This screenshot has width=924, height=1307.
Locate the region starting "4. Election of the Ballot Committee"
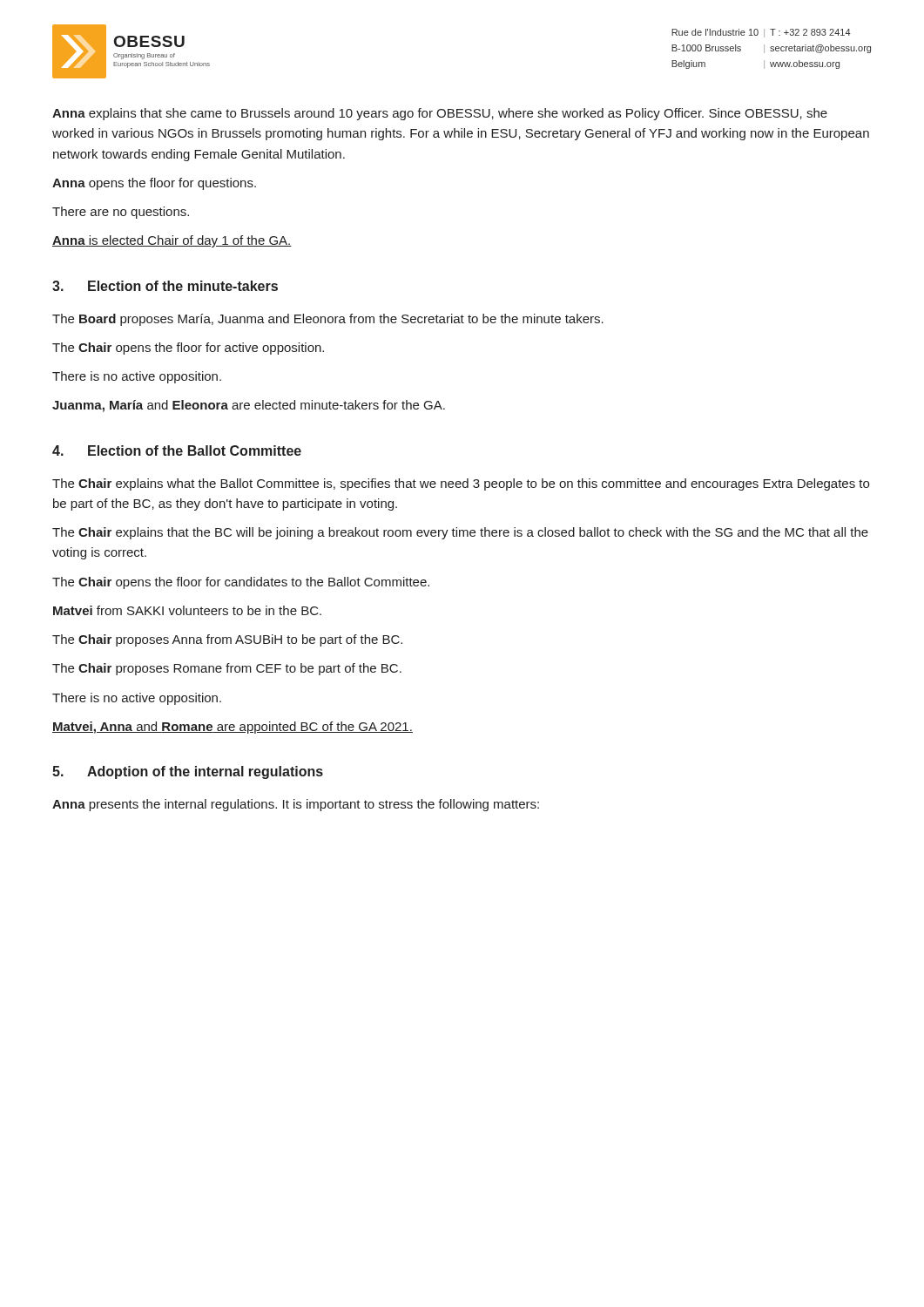[177, 451]
